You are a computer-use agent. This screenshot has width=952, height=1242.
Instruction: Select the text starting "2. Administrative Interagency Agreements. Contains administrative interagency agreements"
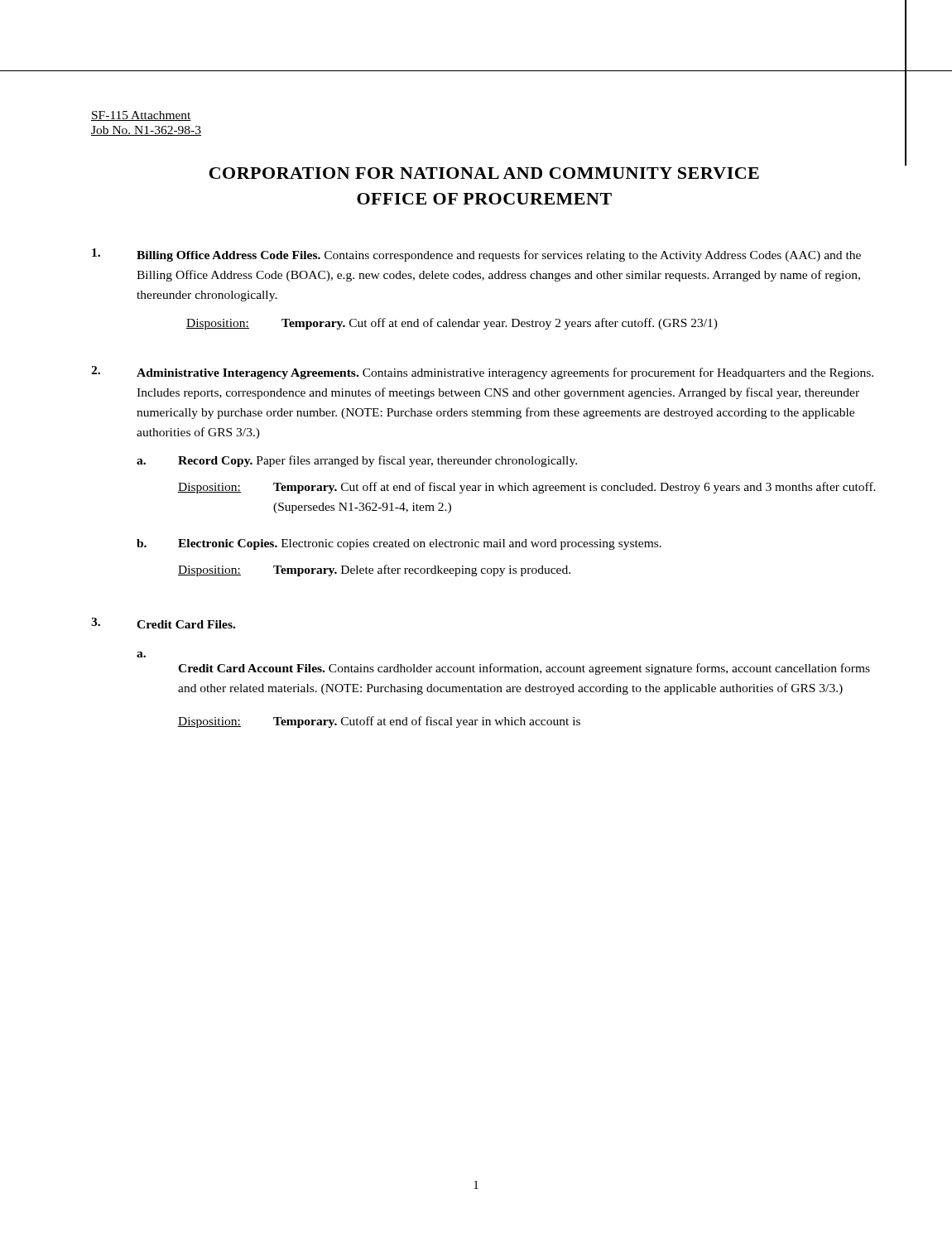(484, 479)
